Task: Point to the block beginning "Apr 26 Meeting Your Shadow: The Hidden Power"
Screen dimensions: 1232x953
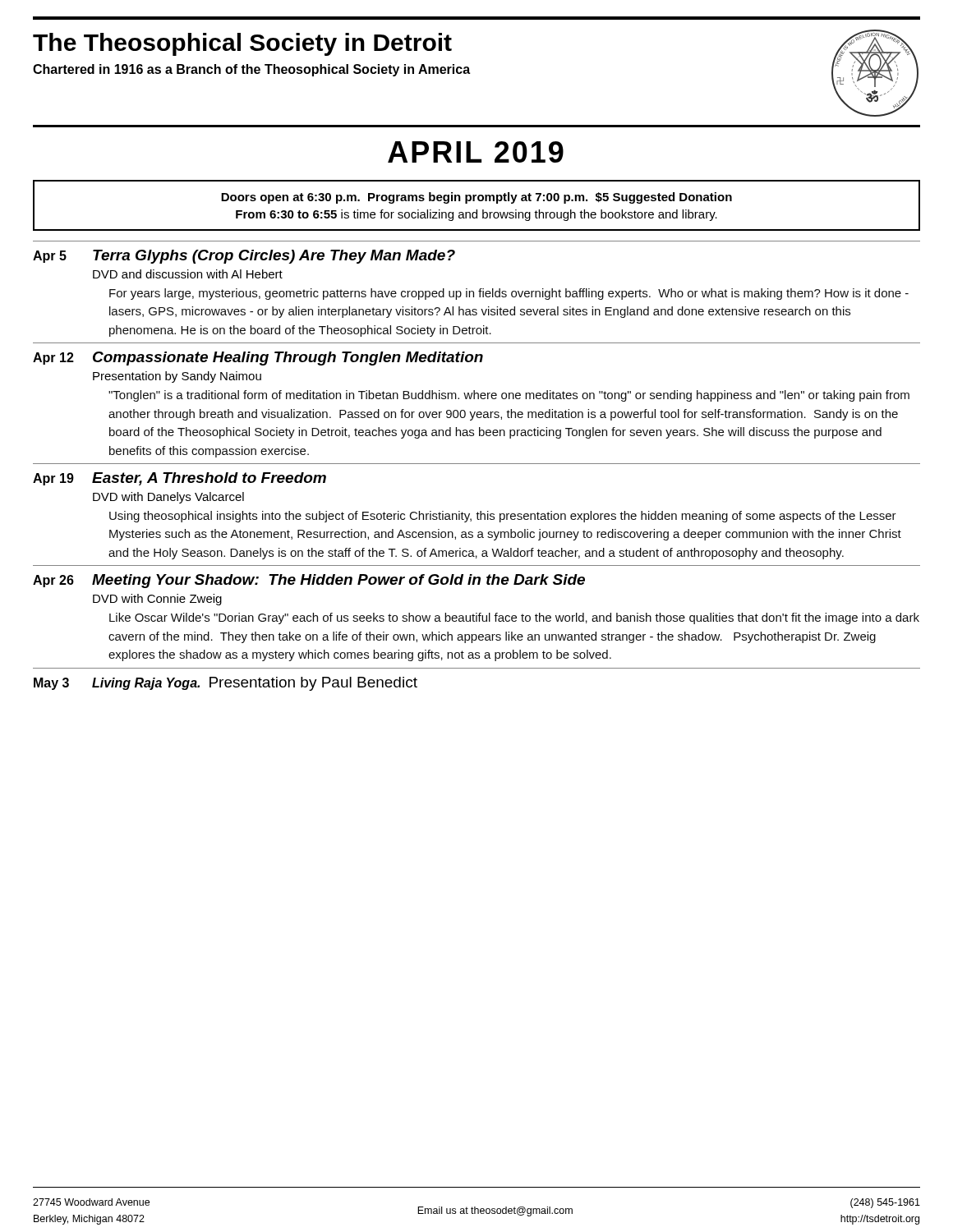Action: click(x=476, y=618)
